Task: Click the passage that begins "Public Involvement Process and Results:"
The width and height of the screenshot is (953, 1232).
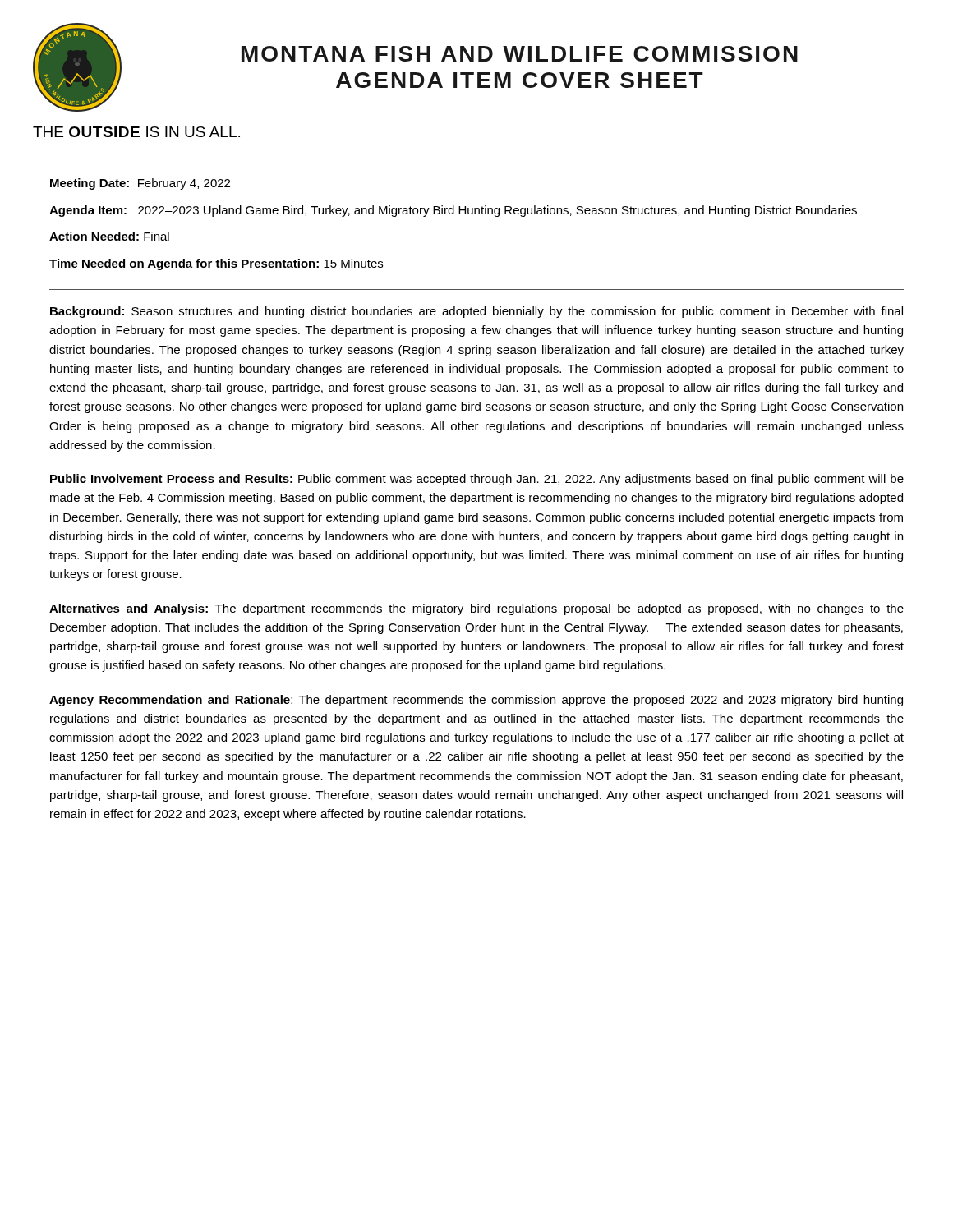Action: [x=476, y=526]
